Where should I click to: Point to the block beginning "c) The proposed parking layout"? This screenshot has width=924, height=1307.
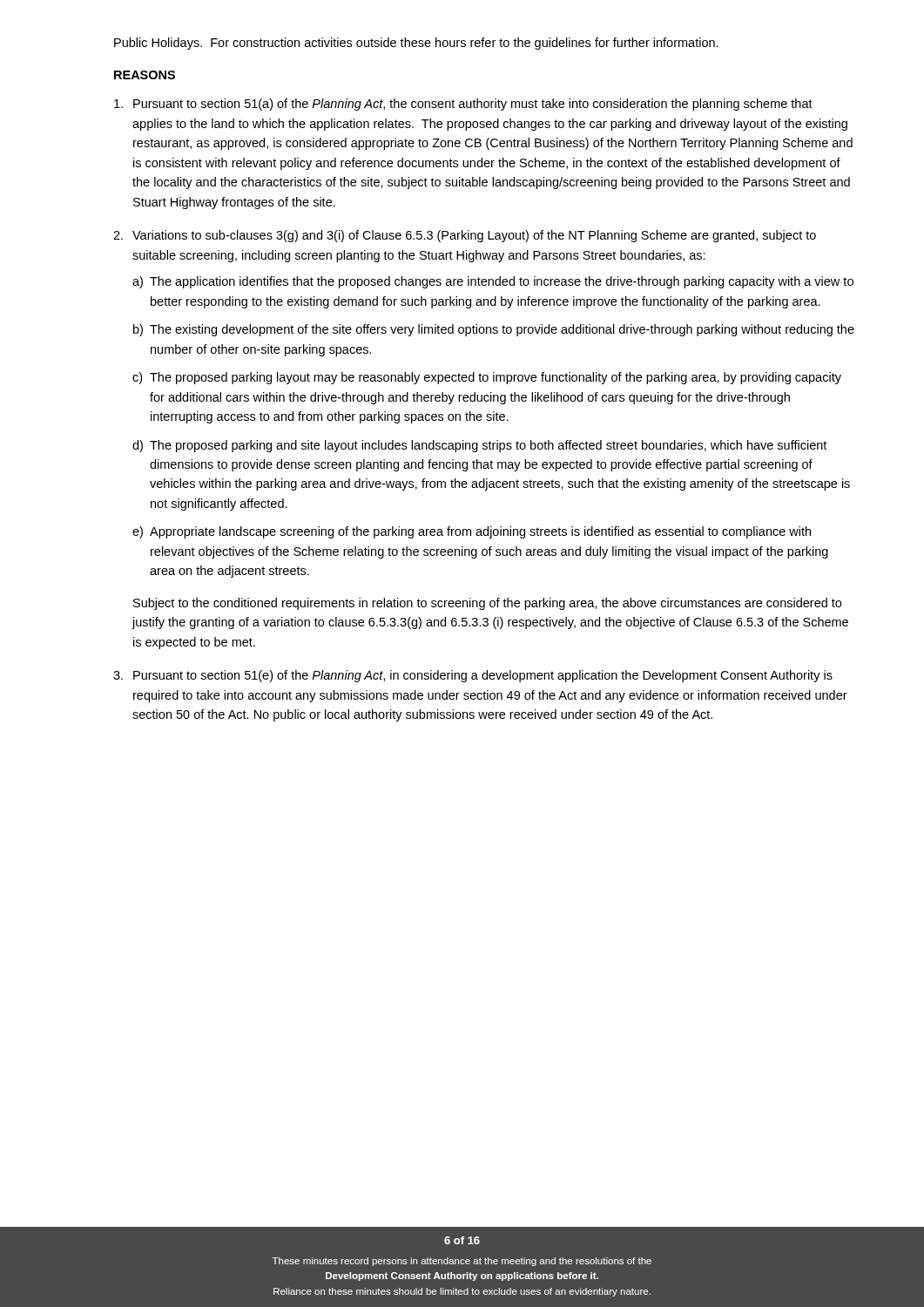pos(495,396)
